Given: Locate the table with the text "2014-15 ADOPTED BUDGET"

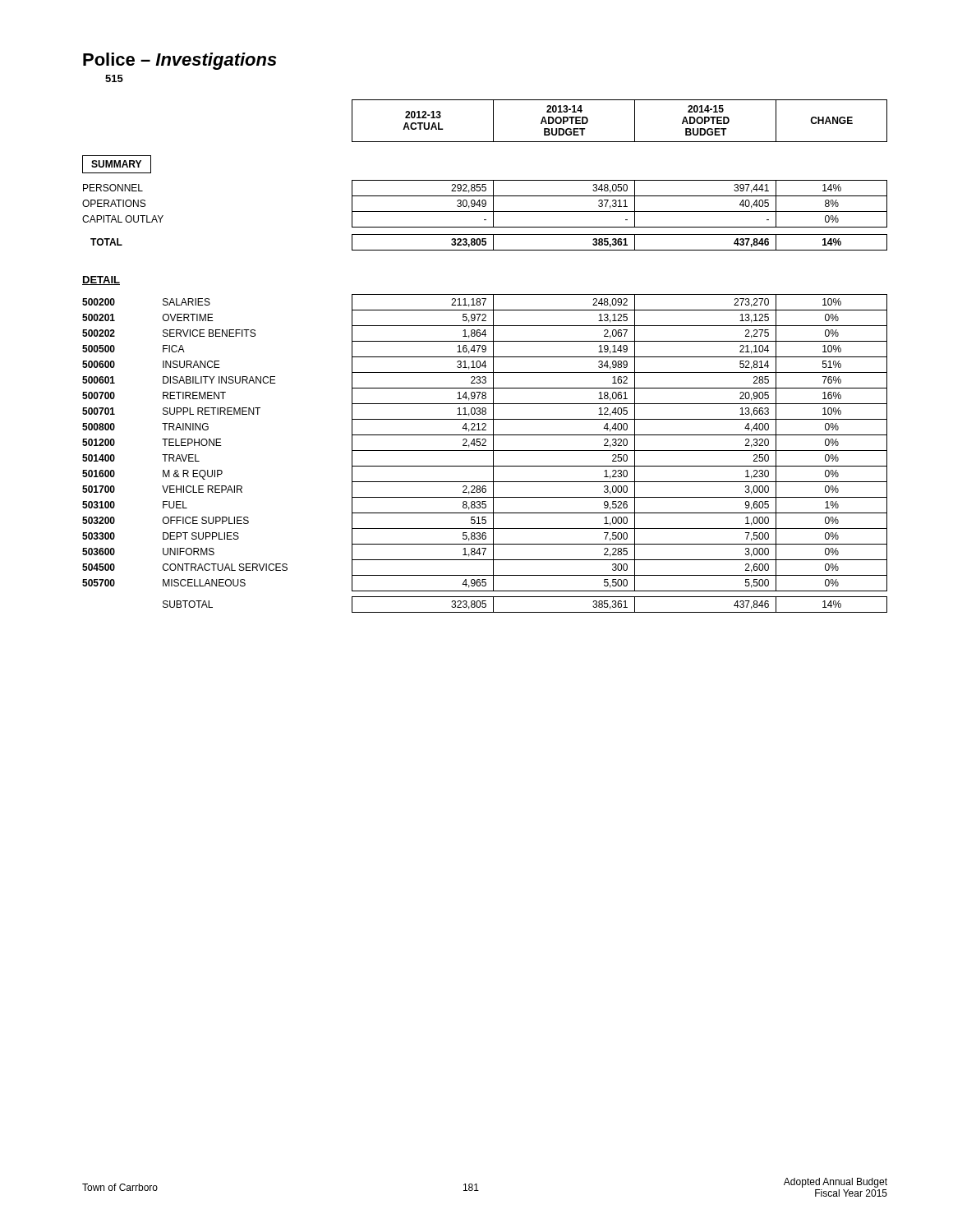Looking at the screenshot, I should click(485, 356).
